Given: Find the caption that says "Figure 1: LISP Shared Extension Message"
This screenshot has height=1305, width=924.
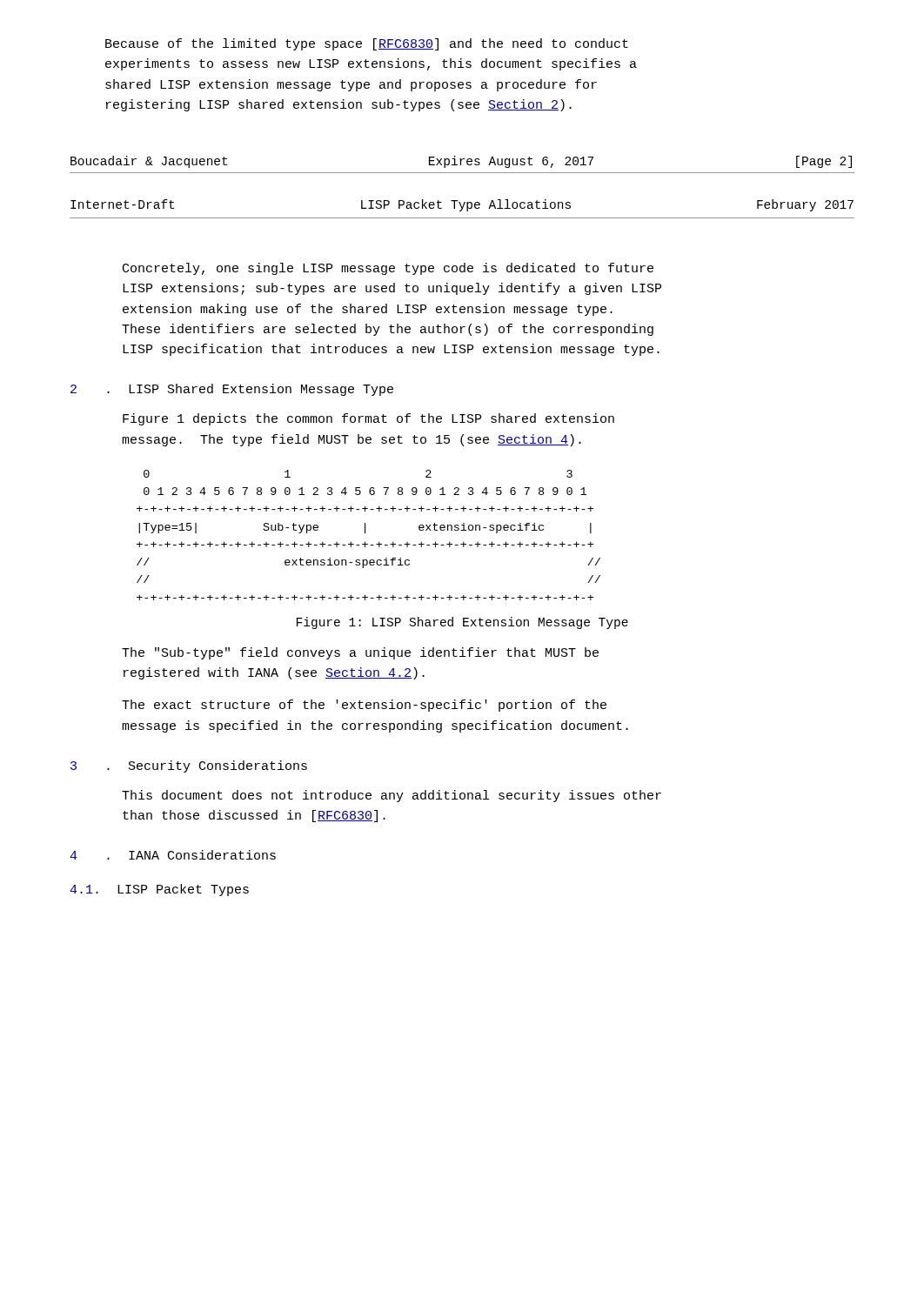Looking at the screenshot, I should 462,623.
